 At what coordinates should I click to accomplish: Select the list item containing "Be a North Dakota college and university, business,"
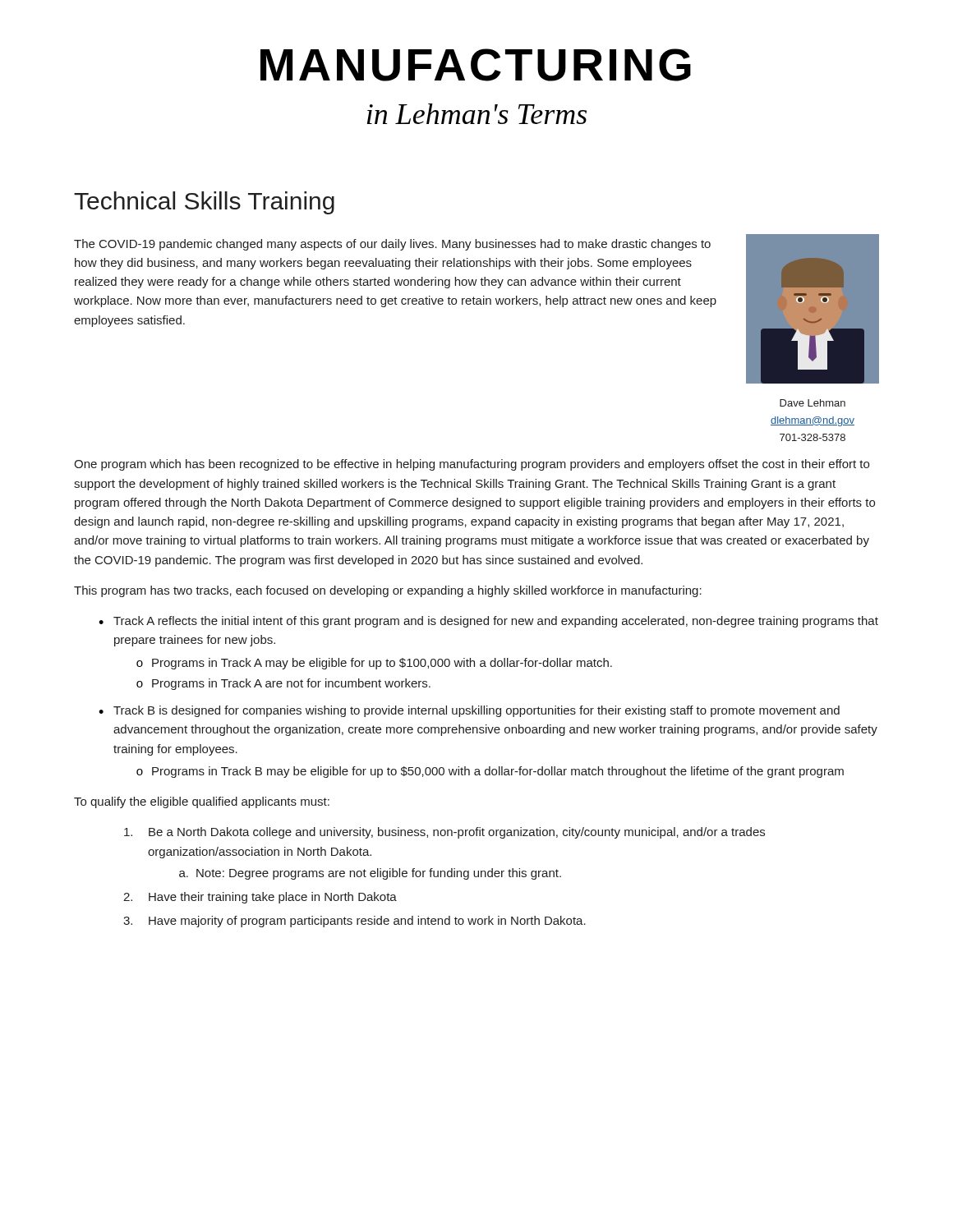(x=457, y=842)
